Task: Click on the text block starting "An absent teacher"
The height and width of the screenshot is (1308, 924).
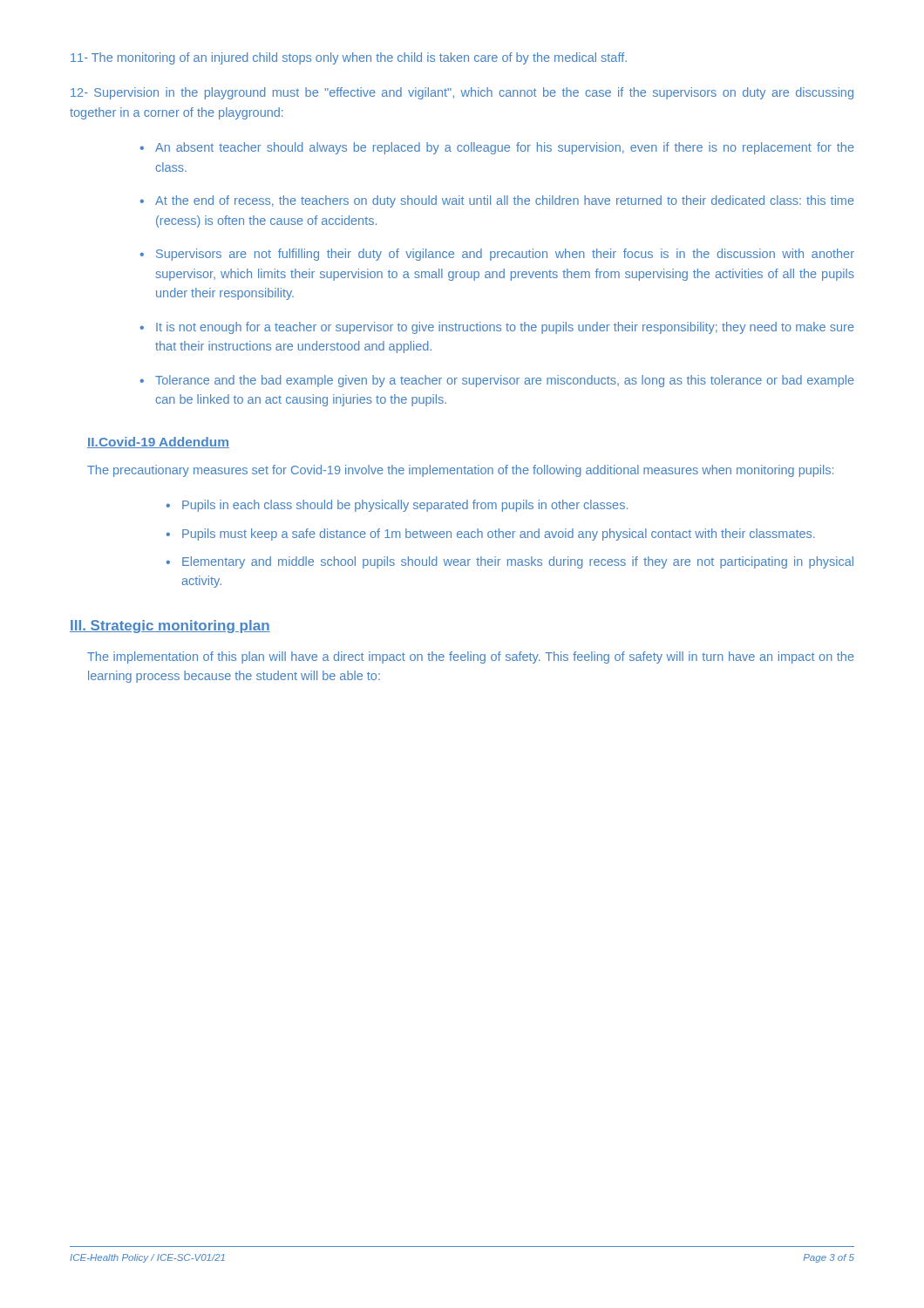Action: click(505, 157)
